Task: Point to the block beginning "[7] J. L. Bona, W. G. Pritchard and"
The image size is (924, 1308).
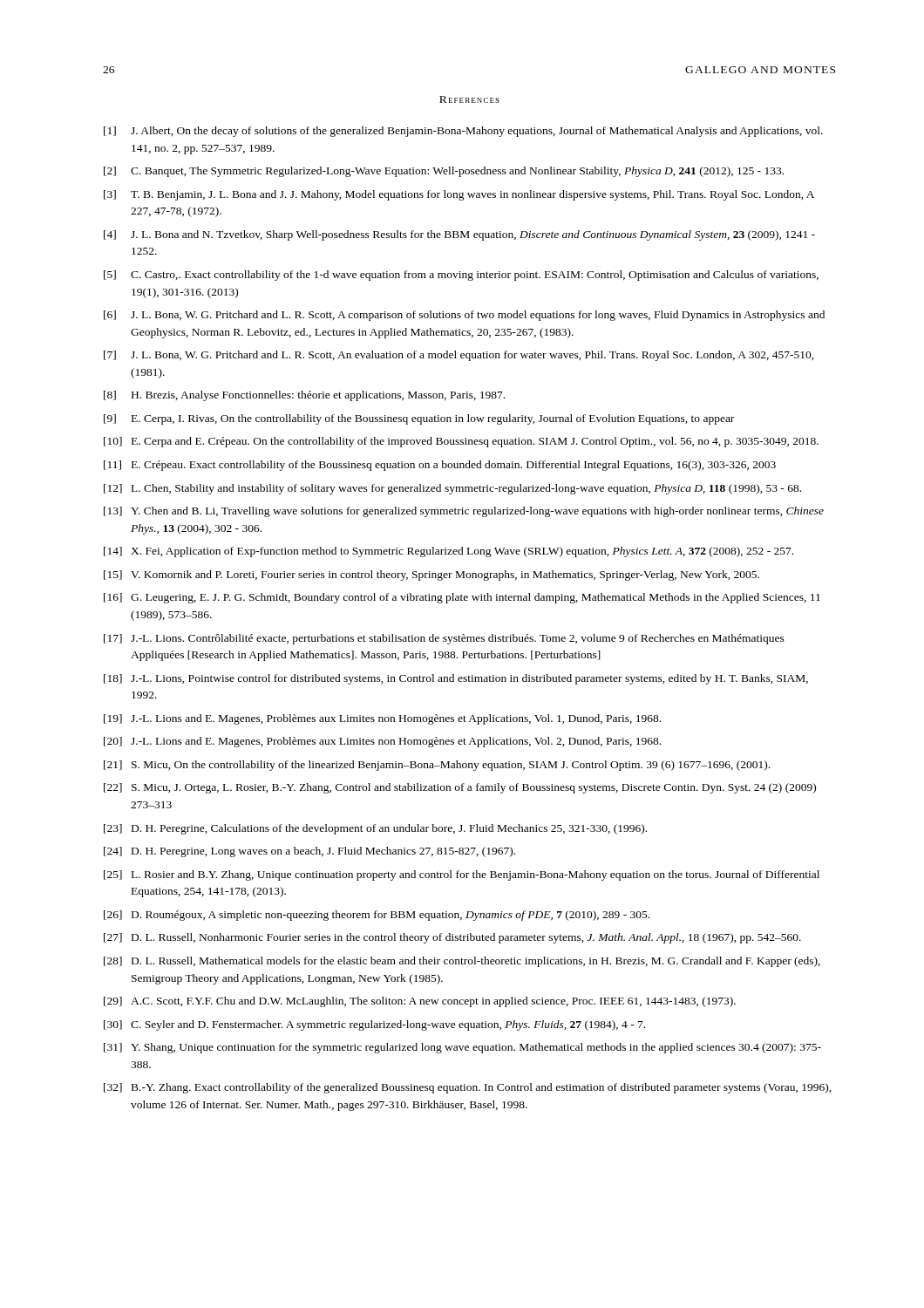Action: point(470,363)
